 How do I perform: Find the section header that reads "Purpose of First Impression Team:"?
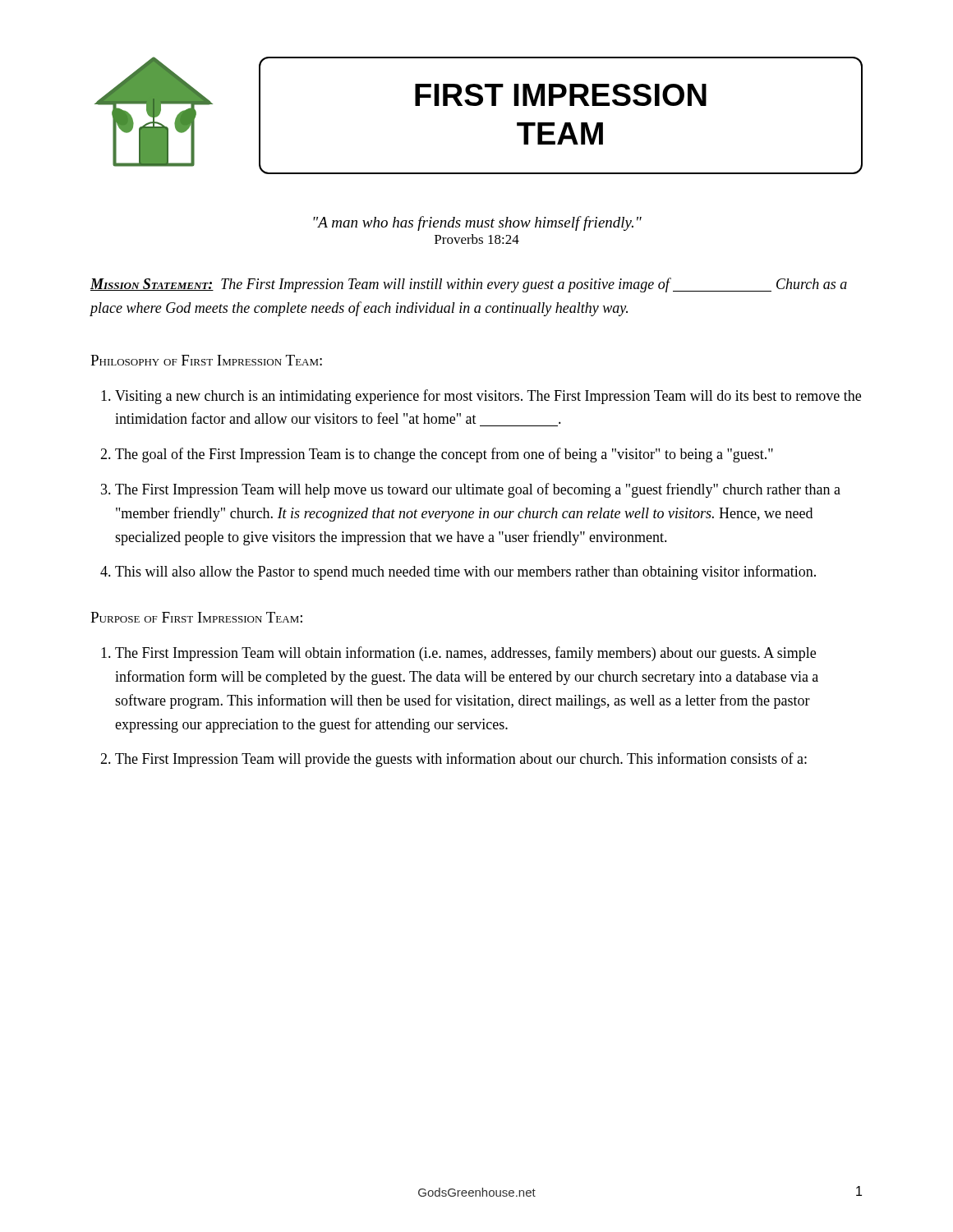pyautogui.click(x=197, y=617)
